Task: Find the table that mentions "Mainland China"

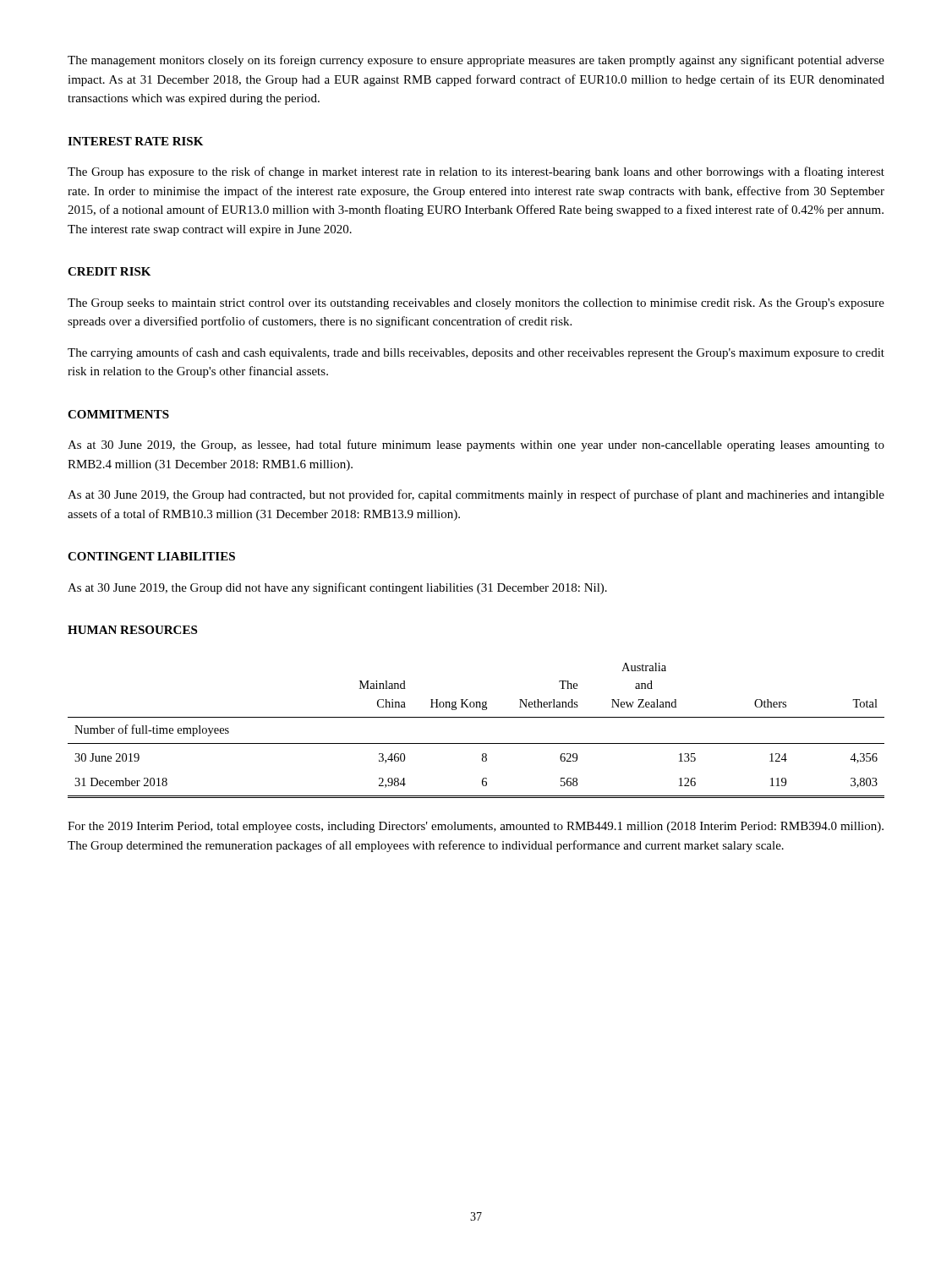Action: point(476,728)
